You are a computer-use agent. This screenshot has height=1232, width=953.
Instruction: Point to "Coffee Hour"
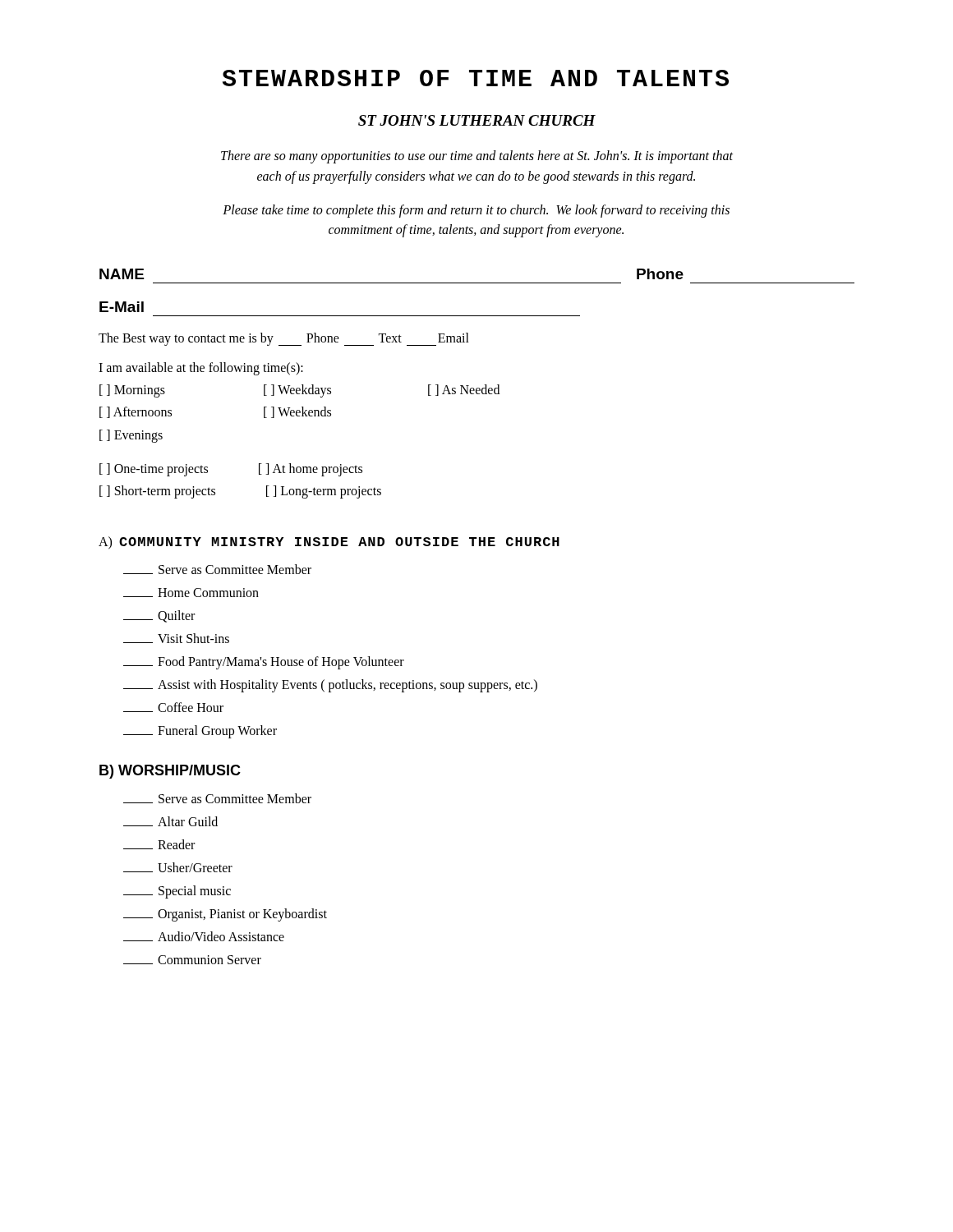tap(173, 708)
